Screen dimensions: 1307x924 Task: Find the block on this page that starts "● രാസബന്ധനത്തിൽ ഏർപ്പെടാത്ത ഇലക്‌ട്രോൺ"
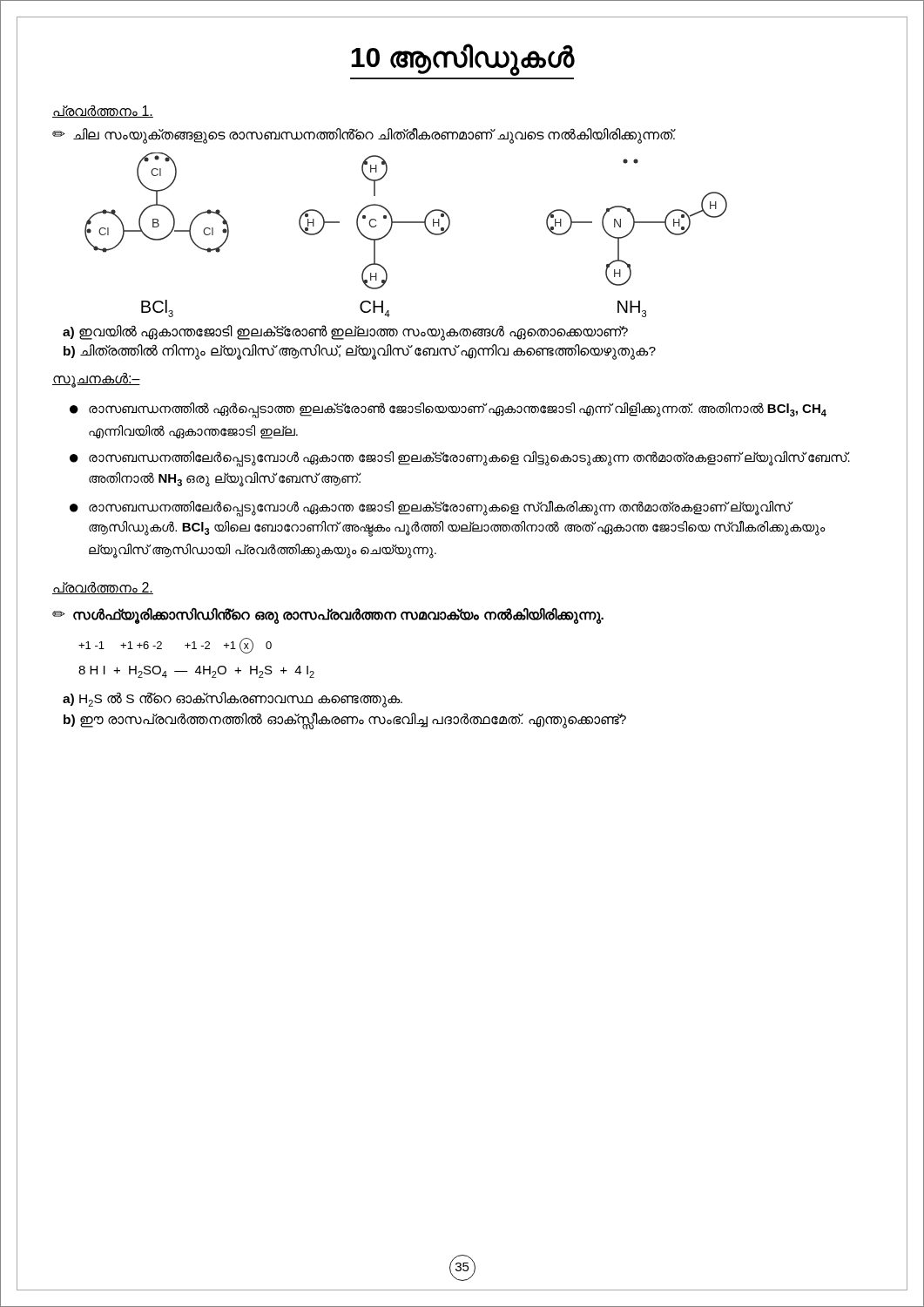point(470,420)
